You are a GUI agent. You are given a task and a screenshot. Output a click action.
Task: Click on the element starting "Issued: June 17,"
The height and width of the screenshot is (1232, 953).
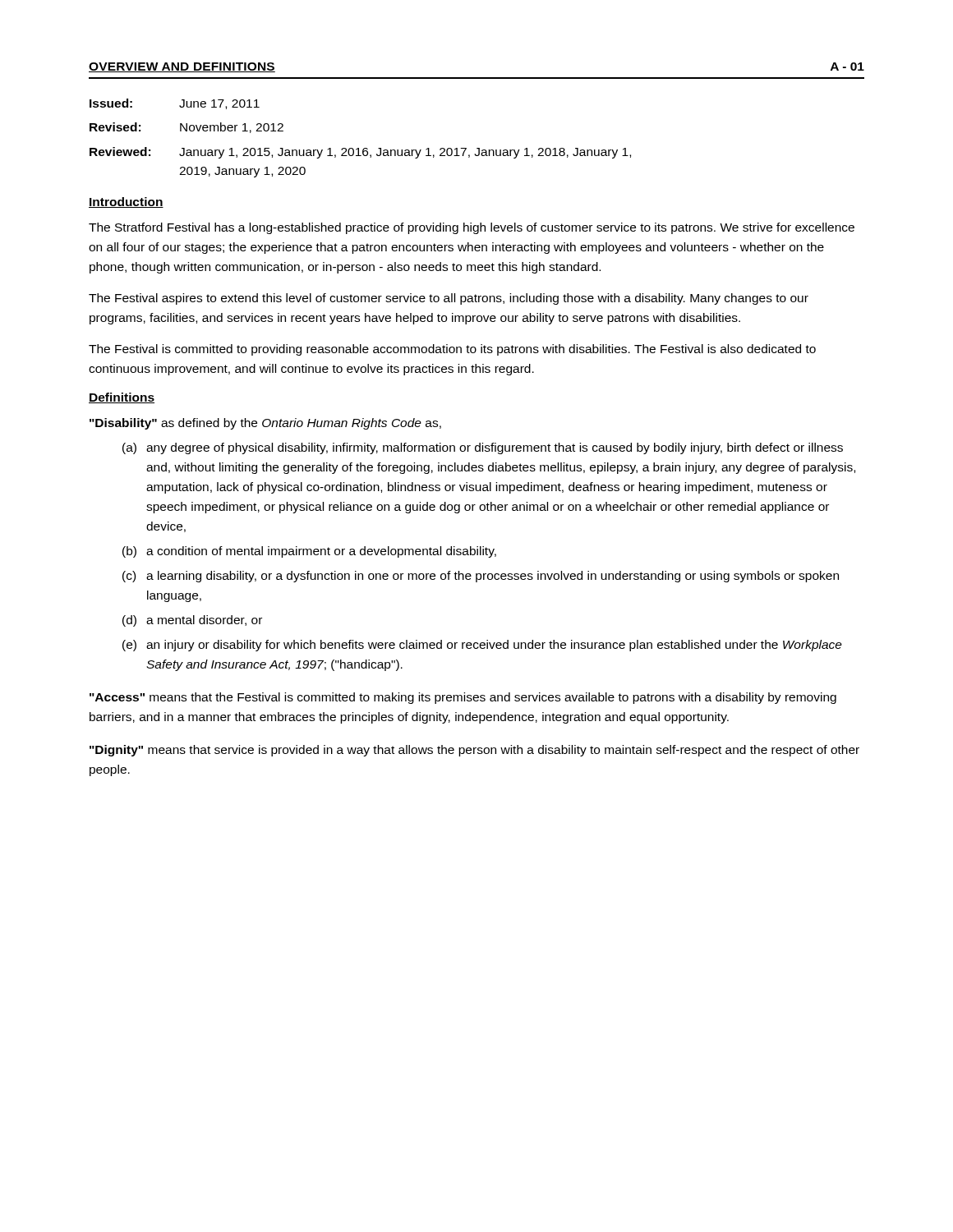tap(109, 104)
